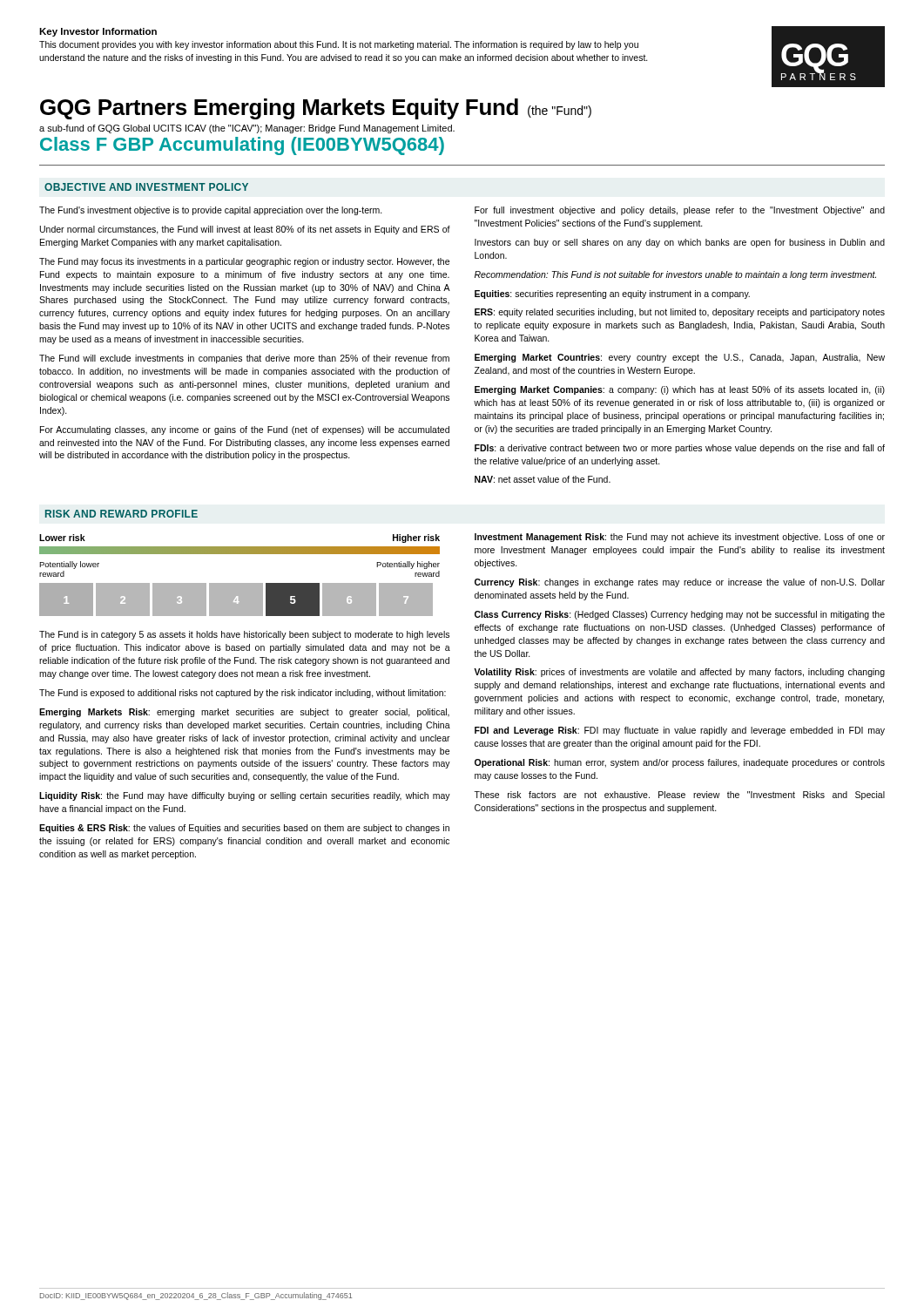This screenshot has width=924, height=1307.
Task: Select the text block with the text "Emerging Market Countries:"
Action: point(680,364)
